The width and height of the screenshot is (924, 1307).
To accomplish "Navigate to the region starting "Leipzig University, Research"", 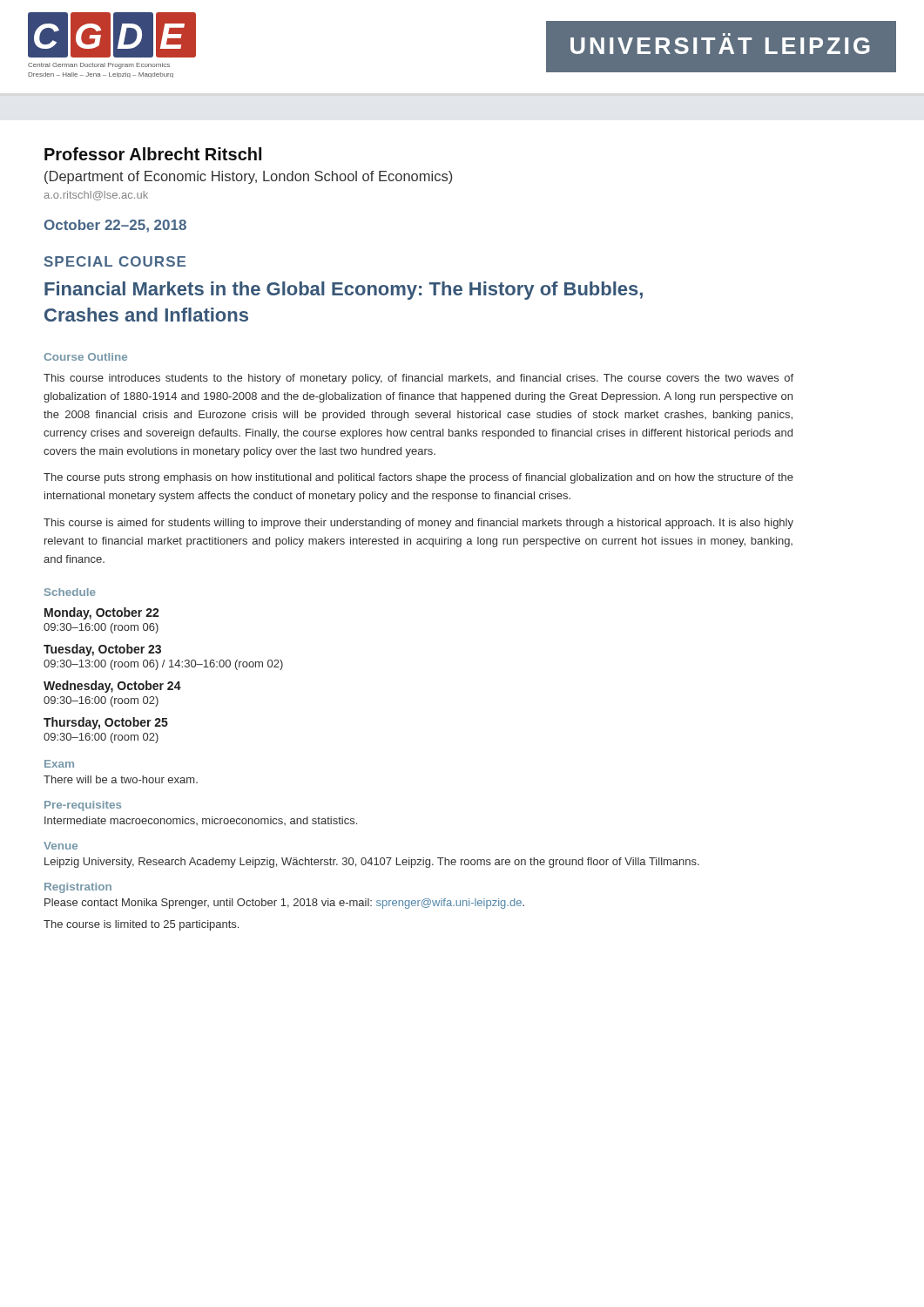I will (372, 862).
